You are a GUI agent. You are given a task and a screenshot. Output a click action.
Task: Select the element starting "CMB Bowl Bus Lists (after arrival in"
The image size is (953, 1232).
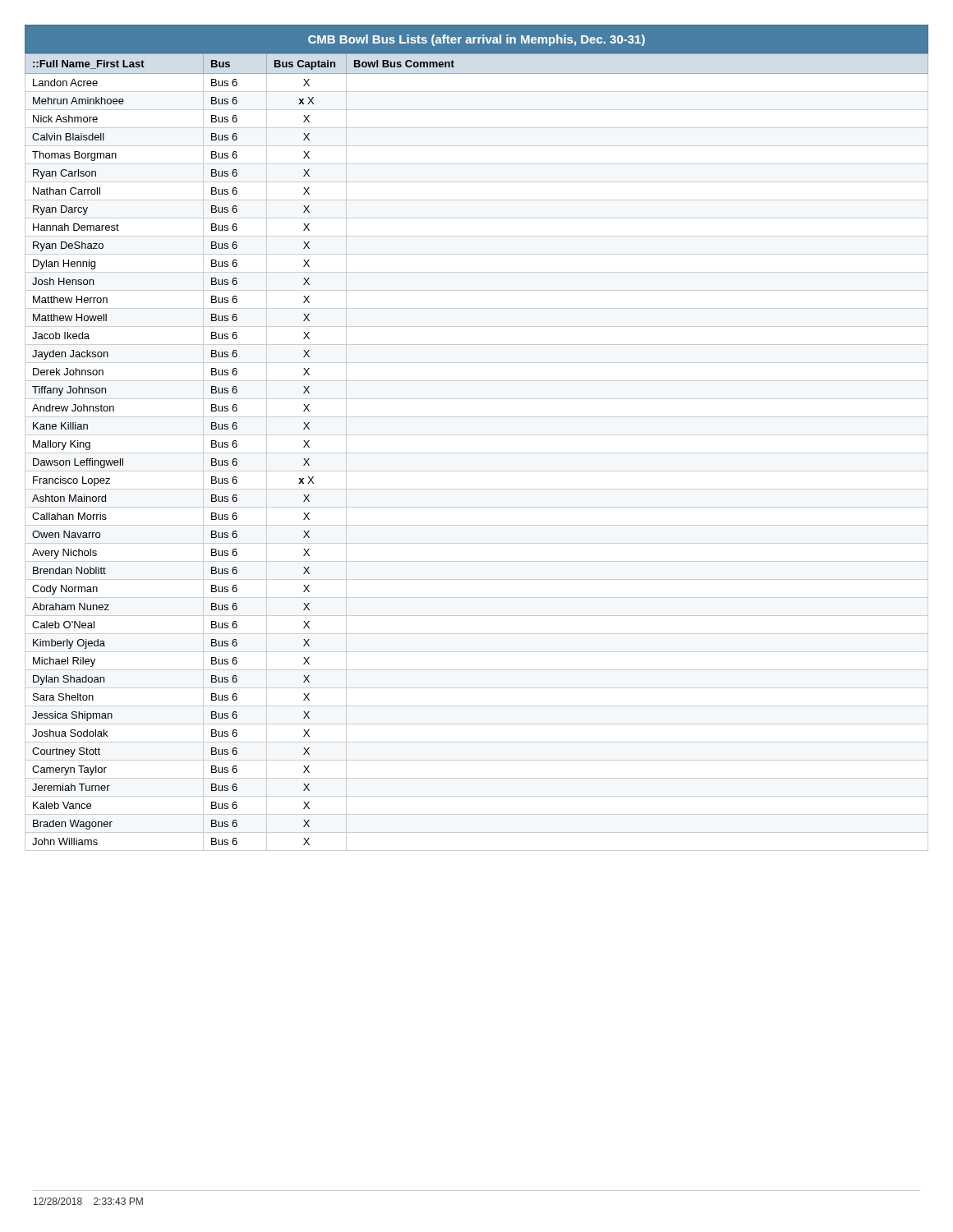point(476,39)
